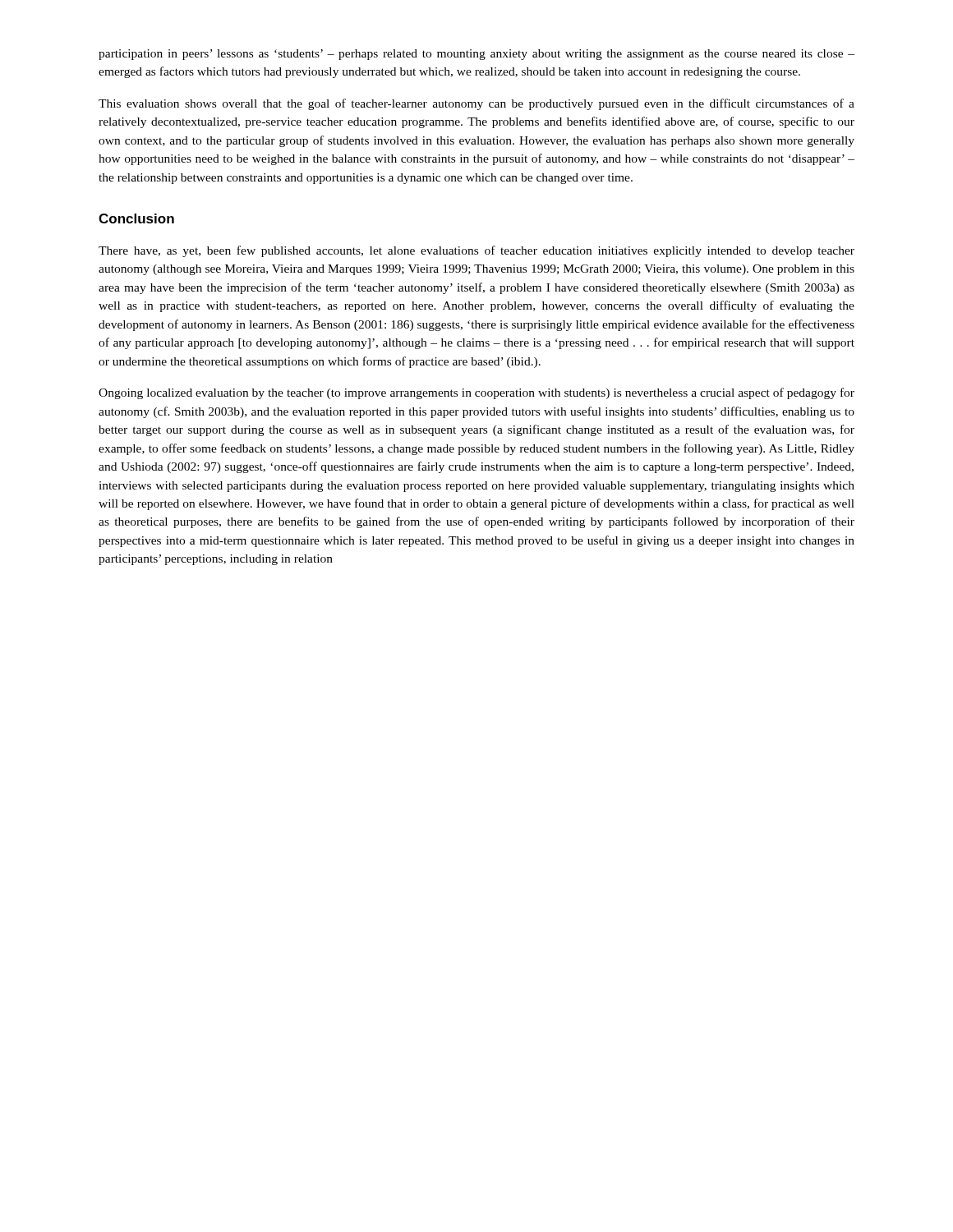This screenshot has width=953, height=1232.
Task: Click on the region starting "participation in peers’ lessons as ‘students’ –"
Action: (x=476, y=63)
